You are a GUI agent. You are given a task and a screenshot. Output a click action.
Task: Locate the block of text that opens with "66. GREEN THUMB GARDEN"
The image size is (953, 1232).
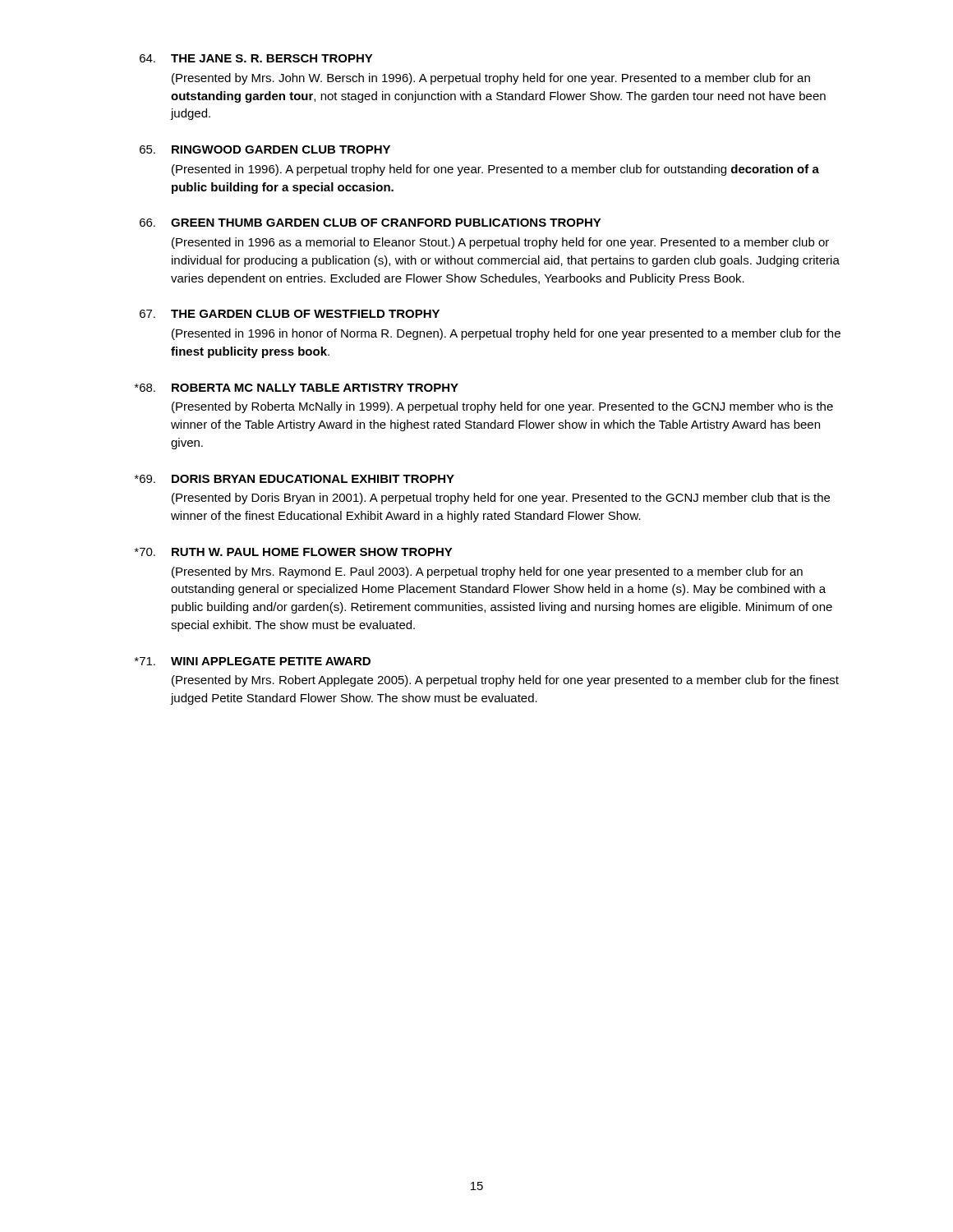476,250
